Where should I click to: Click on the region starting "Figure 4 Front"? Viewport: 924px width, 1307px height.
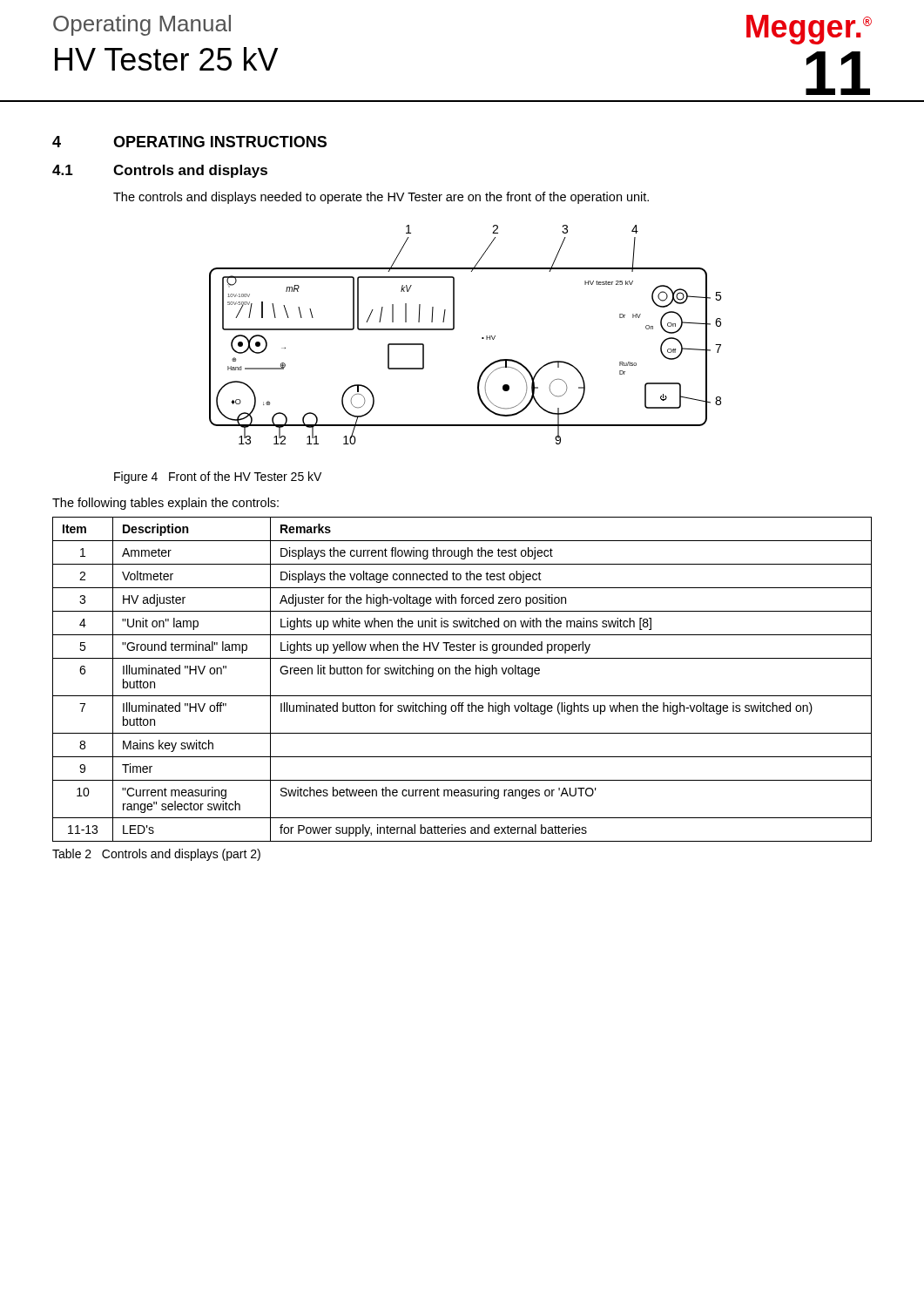pos(217,476)
